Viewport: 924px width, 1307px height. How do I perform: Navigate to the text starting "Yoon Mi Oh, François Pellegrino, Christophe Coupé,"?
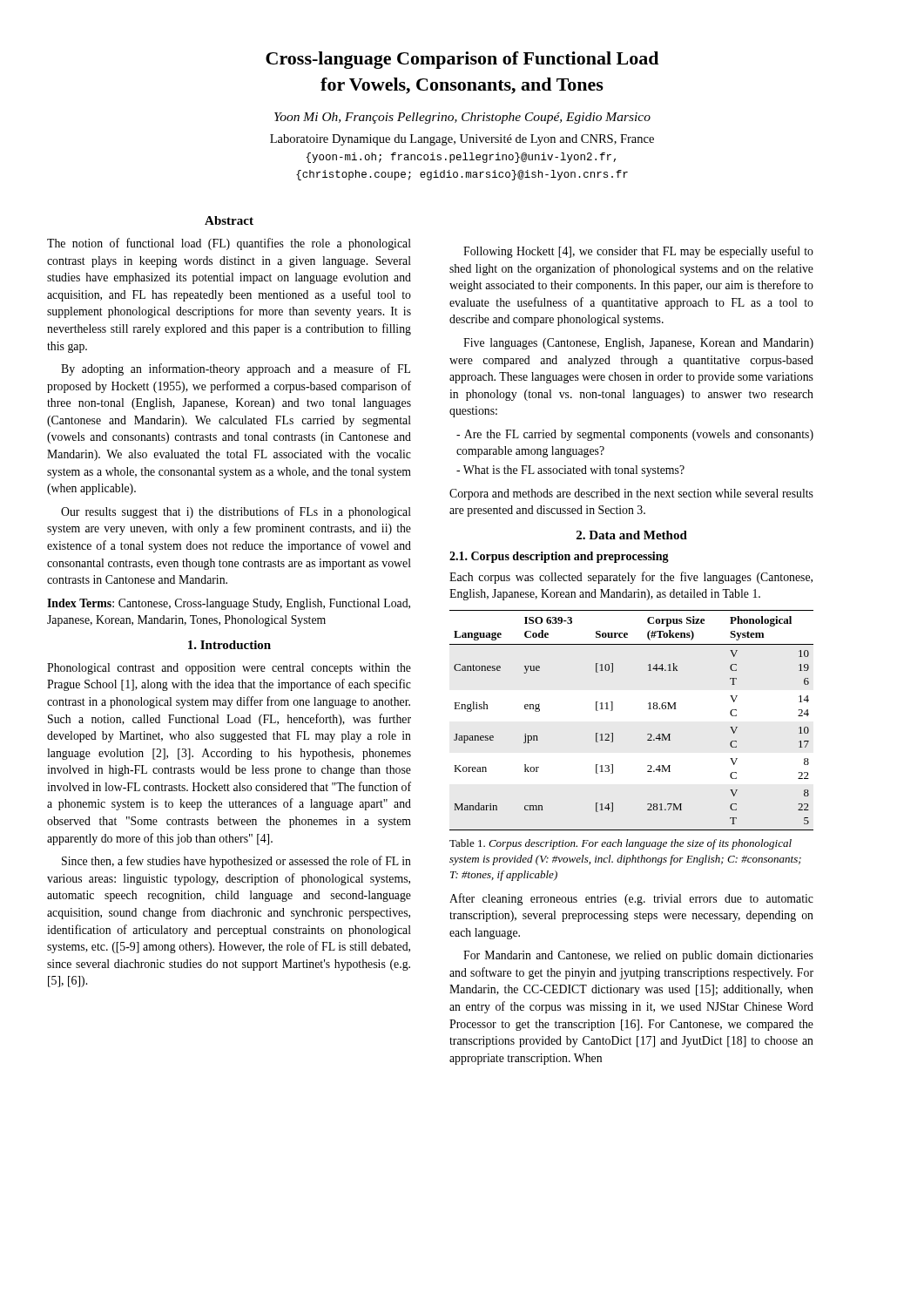pos(462,117)
